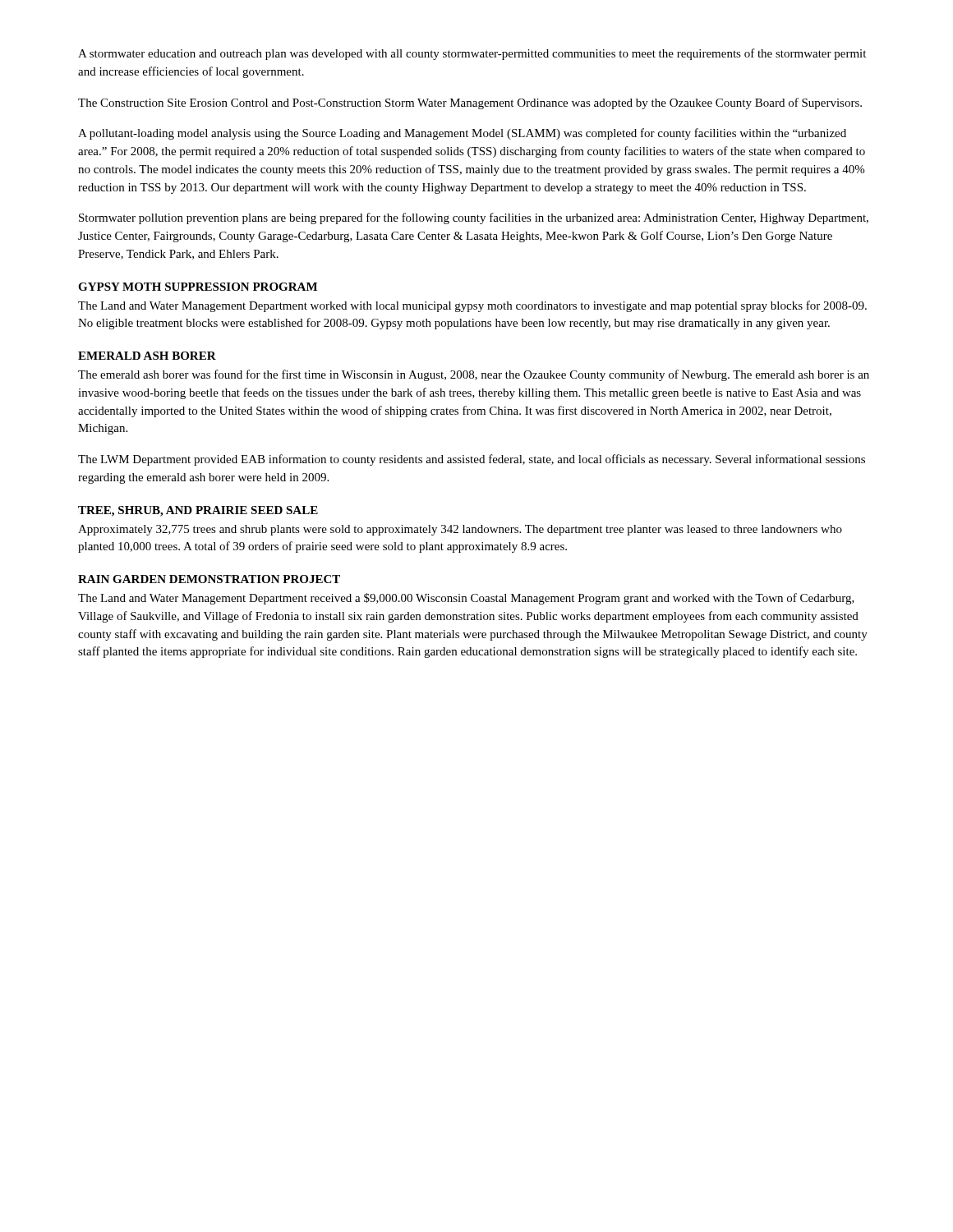Locate the text block containing "The emerald ash borer"
953x1232 pixels.
click(474, 401)
